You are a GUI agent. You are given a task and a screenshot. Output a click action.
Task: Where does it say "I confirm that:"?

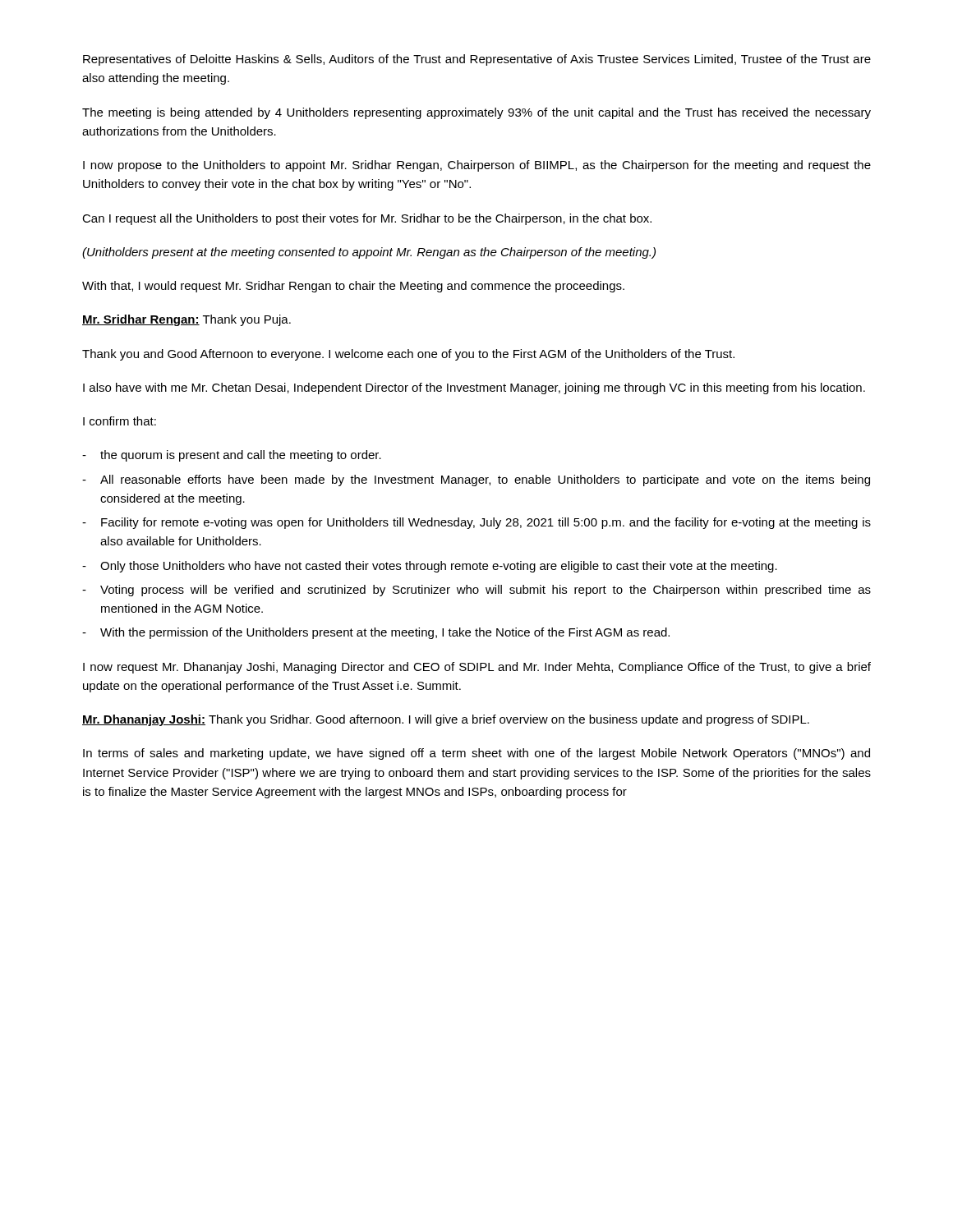pos(119,421)
